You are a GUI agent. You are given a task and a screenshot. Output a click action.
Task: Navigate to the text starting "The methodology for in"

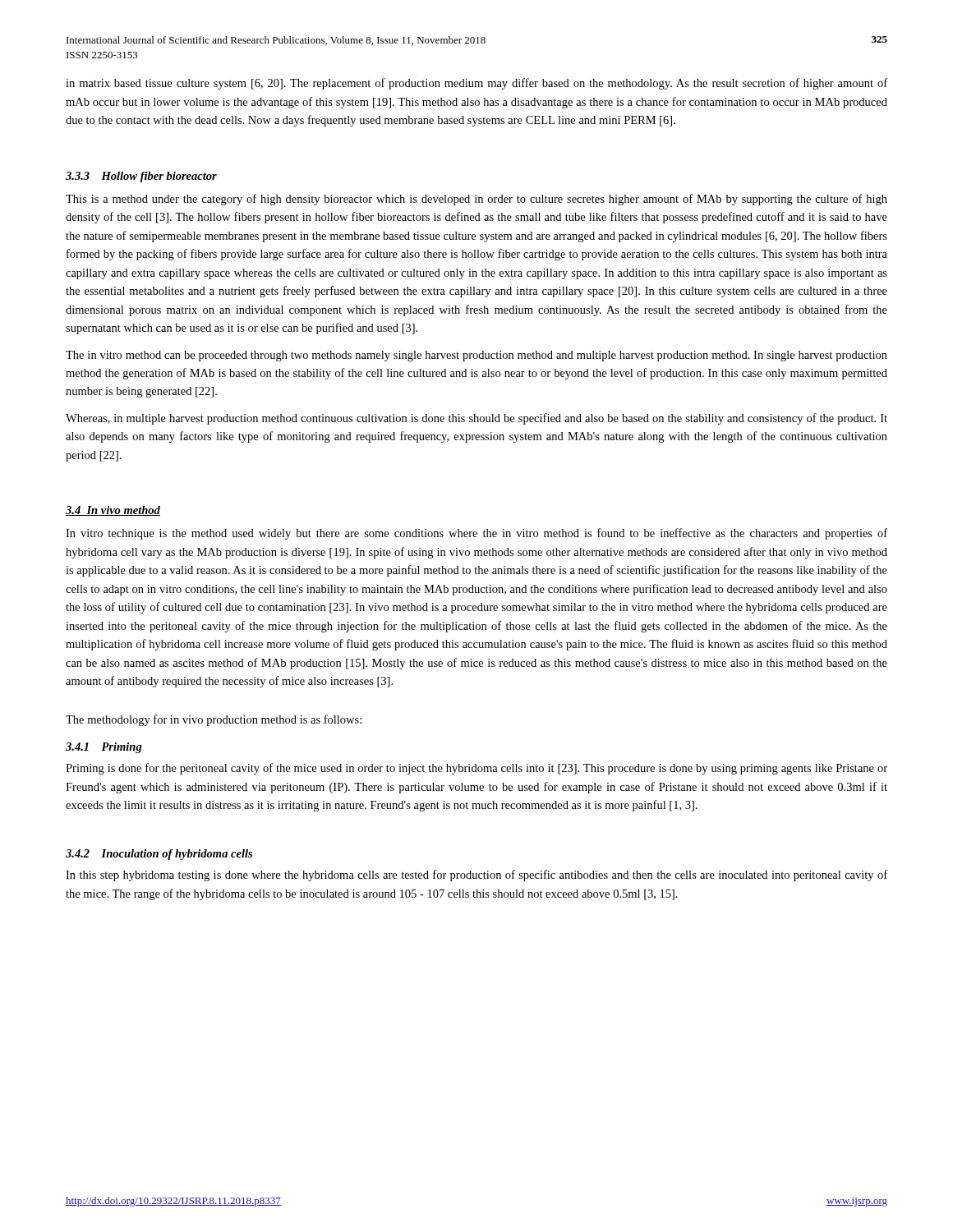pos(214,720)
